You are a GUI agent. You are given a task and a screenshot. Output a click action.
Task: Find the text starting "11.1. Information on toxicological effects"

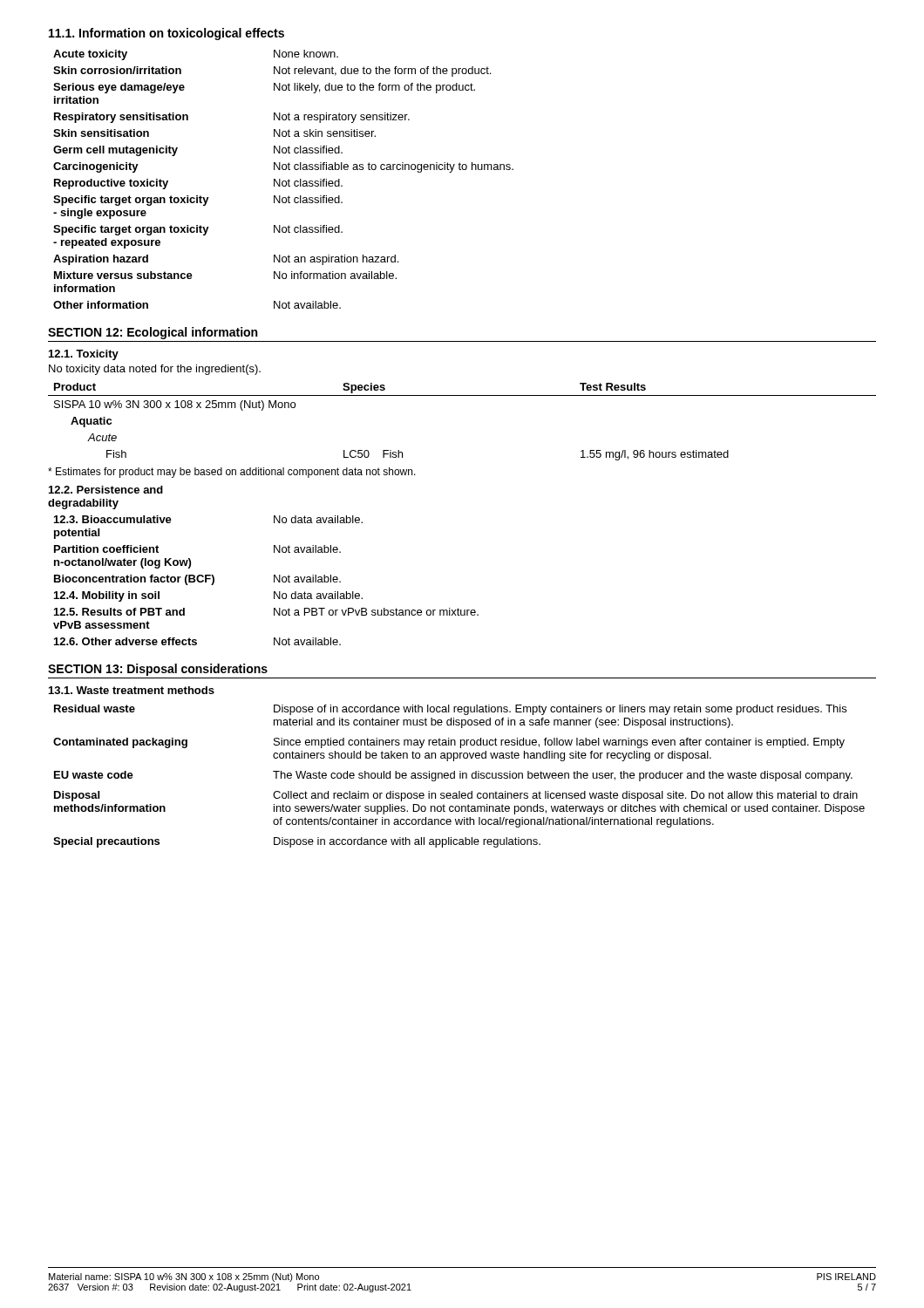click(x=166, y=33)
